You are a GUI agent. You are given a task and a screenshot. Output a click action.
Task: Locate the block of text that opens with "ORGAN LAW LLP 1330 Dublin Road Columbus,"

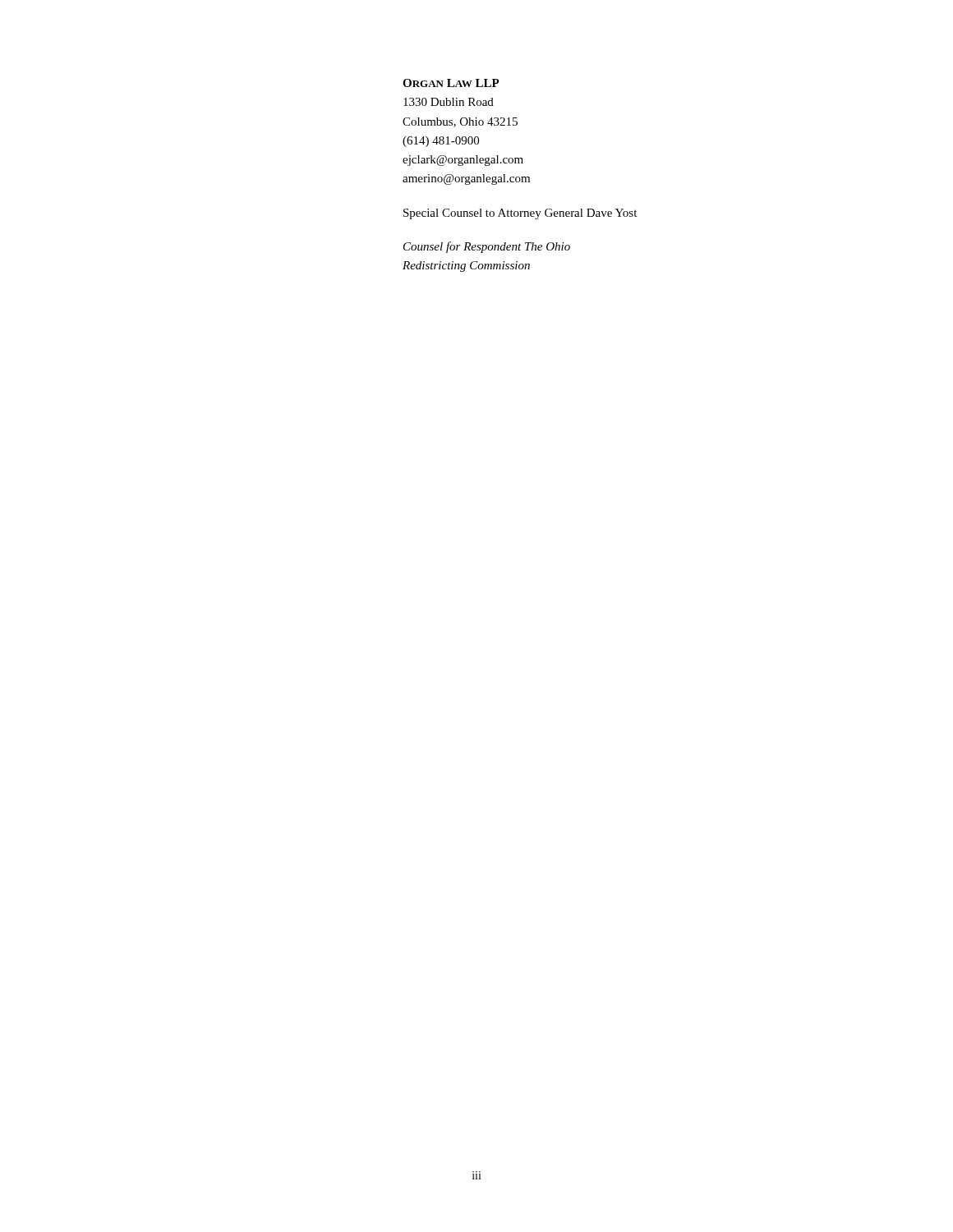coord(466,131)
